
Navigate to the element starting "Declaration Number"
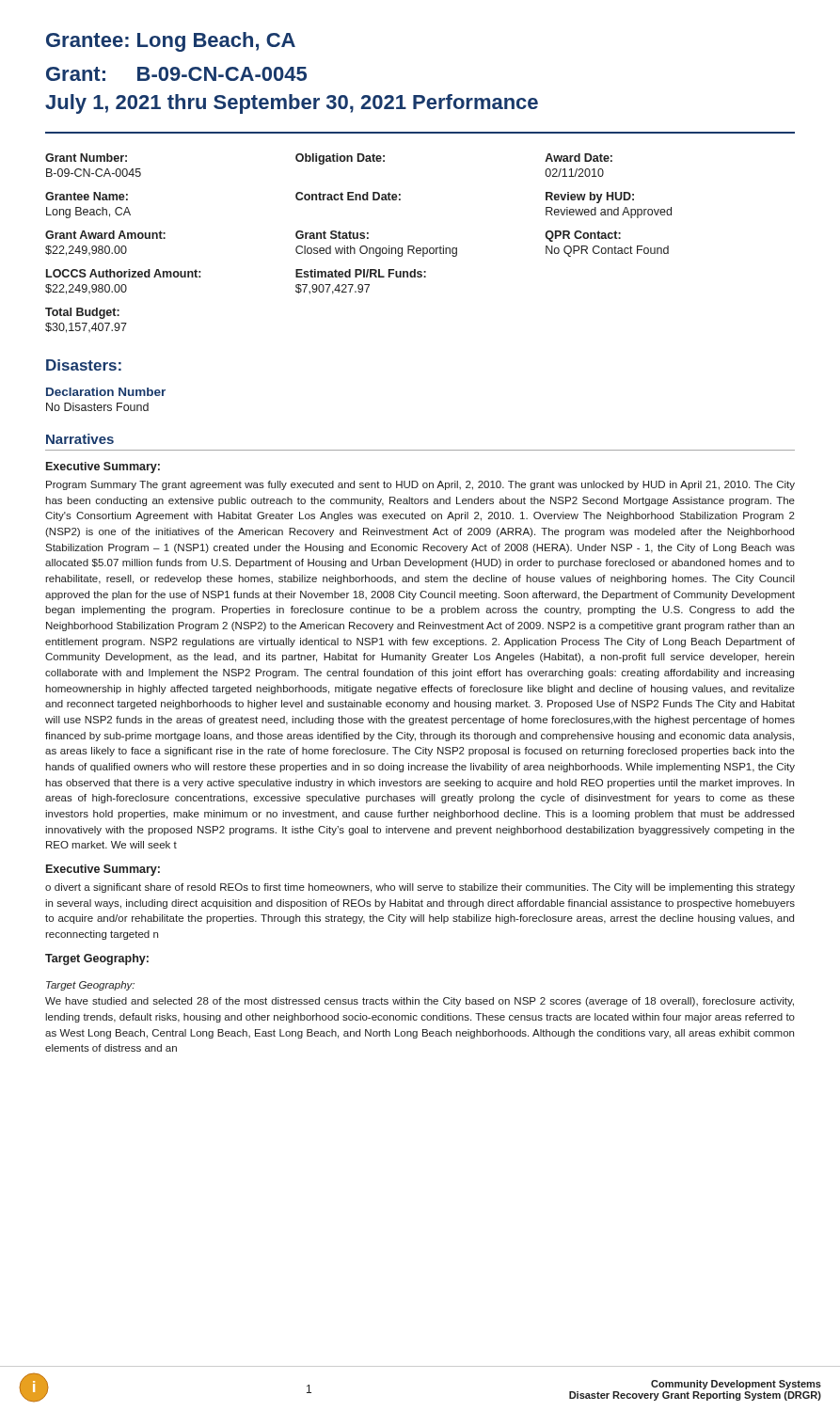point(106,392)
